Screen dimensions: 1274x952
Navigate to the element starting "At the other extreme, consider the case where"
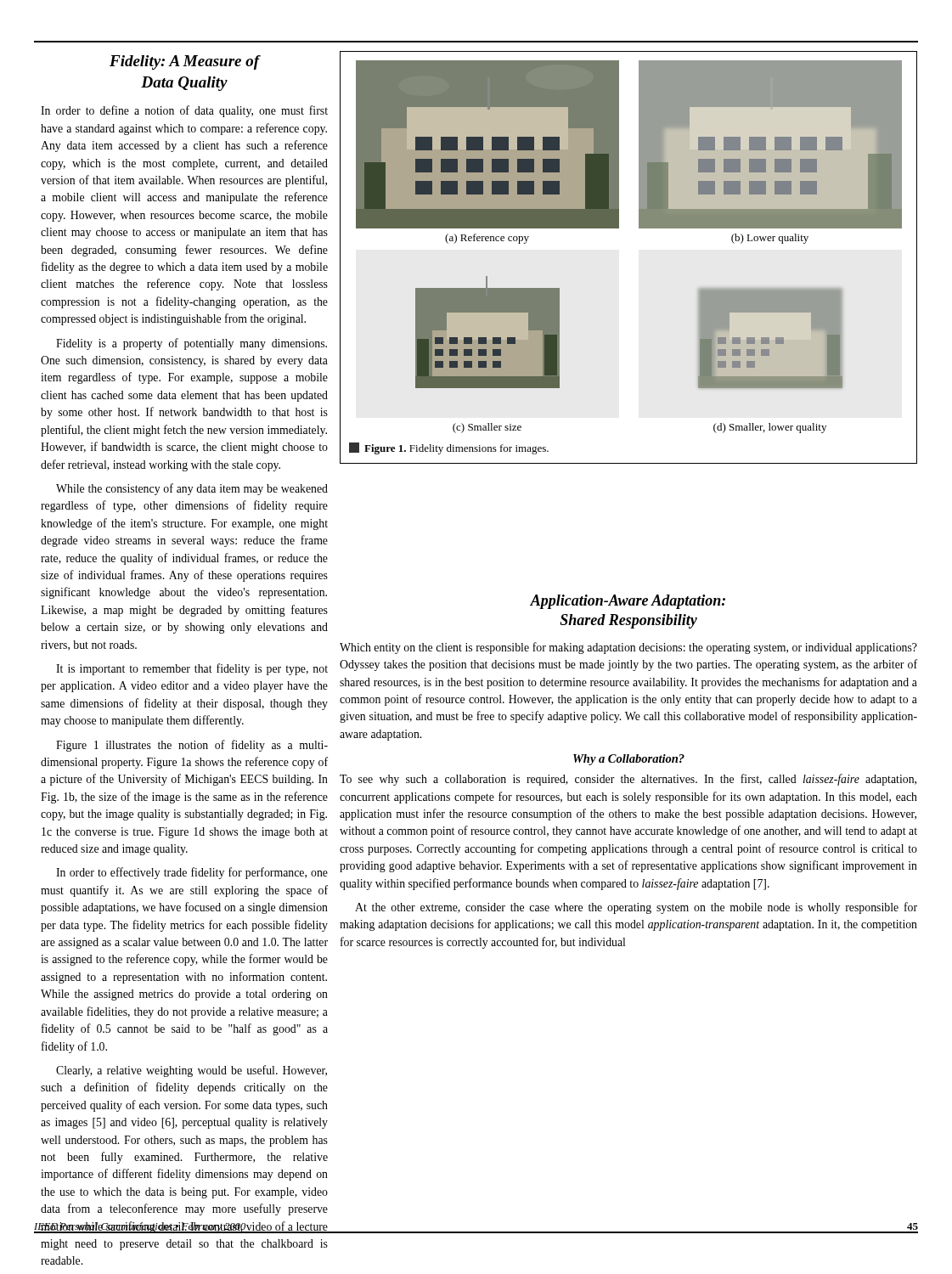pyautogui.click(x=628, y=925)
